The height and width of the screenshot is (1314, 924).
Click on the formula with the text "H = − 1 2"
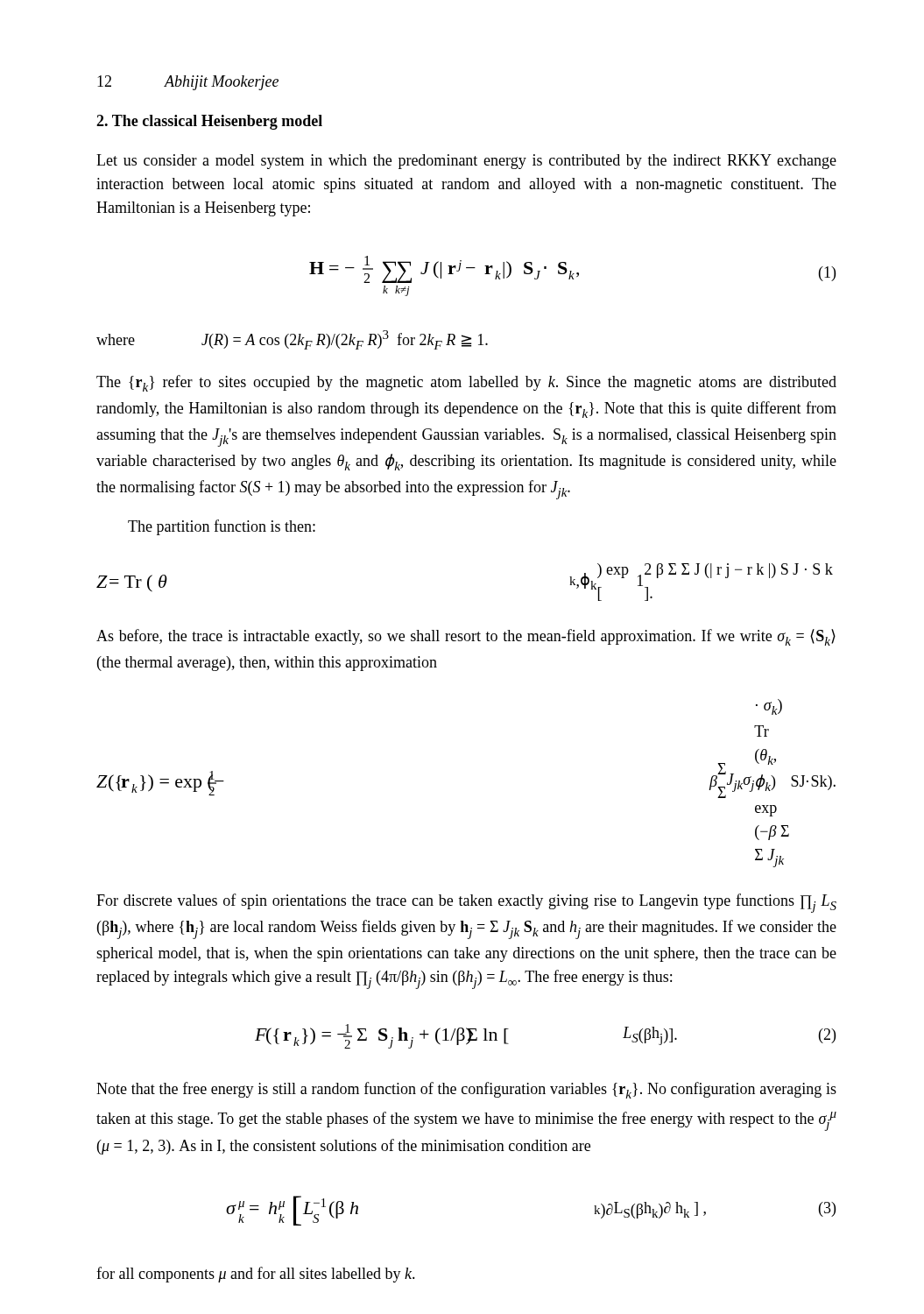click(466, 272)
